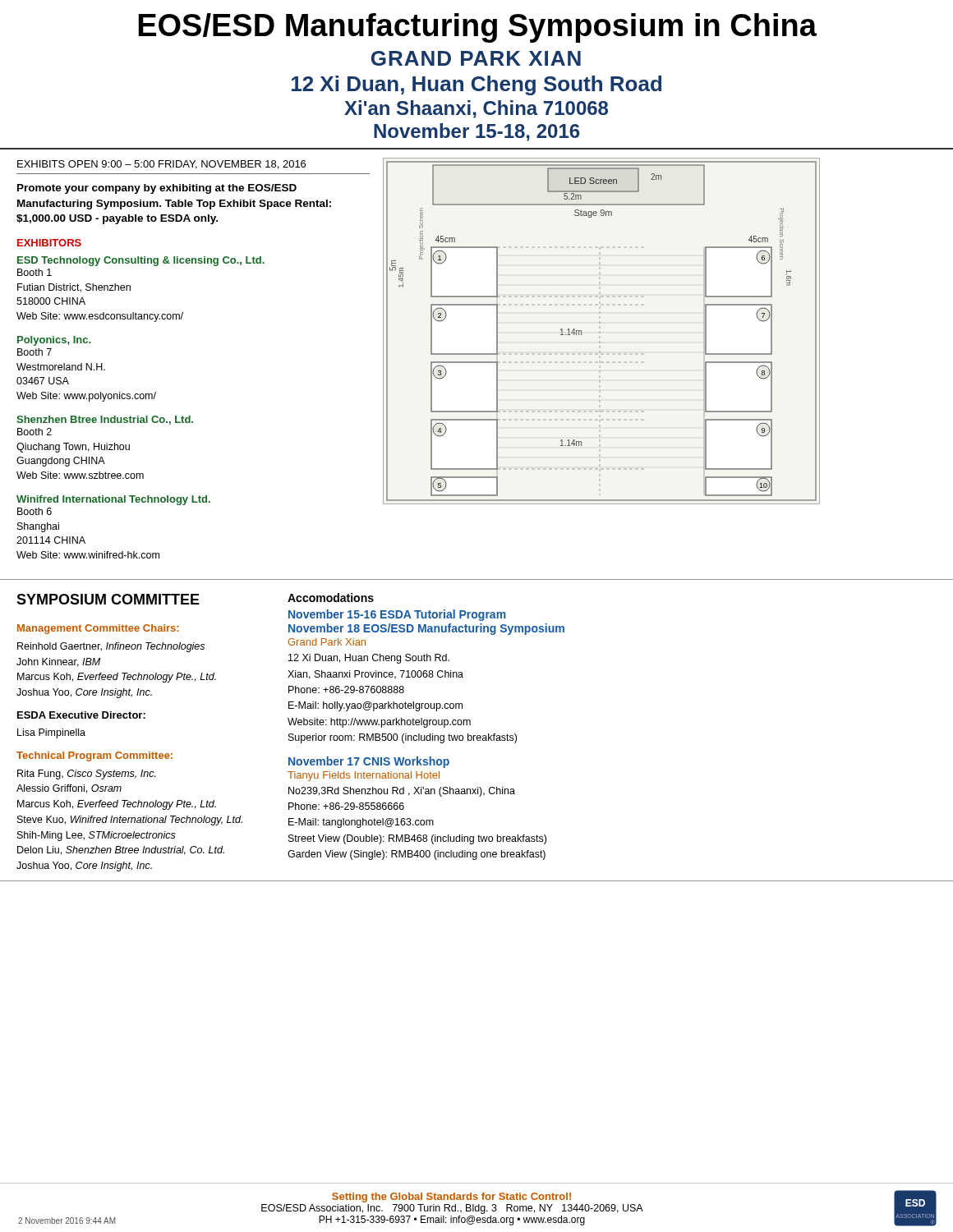Where is the passage that starts "ESD Technology Consulting & licensing Co.,"?
953x1232 pixels.
[x=141, y=261]
